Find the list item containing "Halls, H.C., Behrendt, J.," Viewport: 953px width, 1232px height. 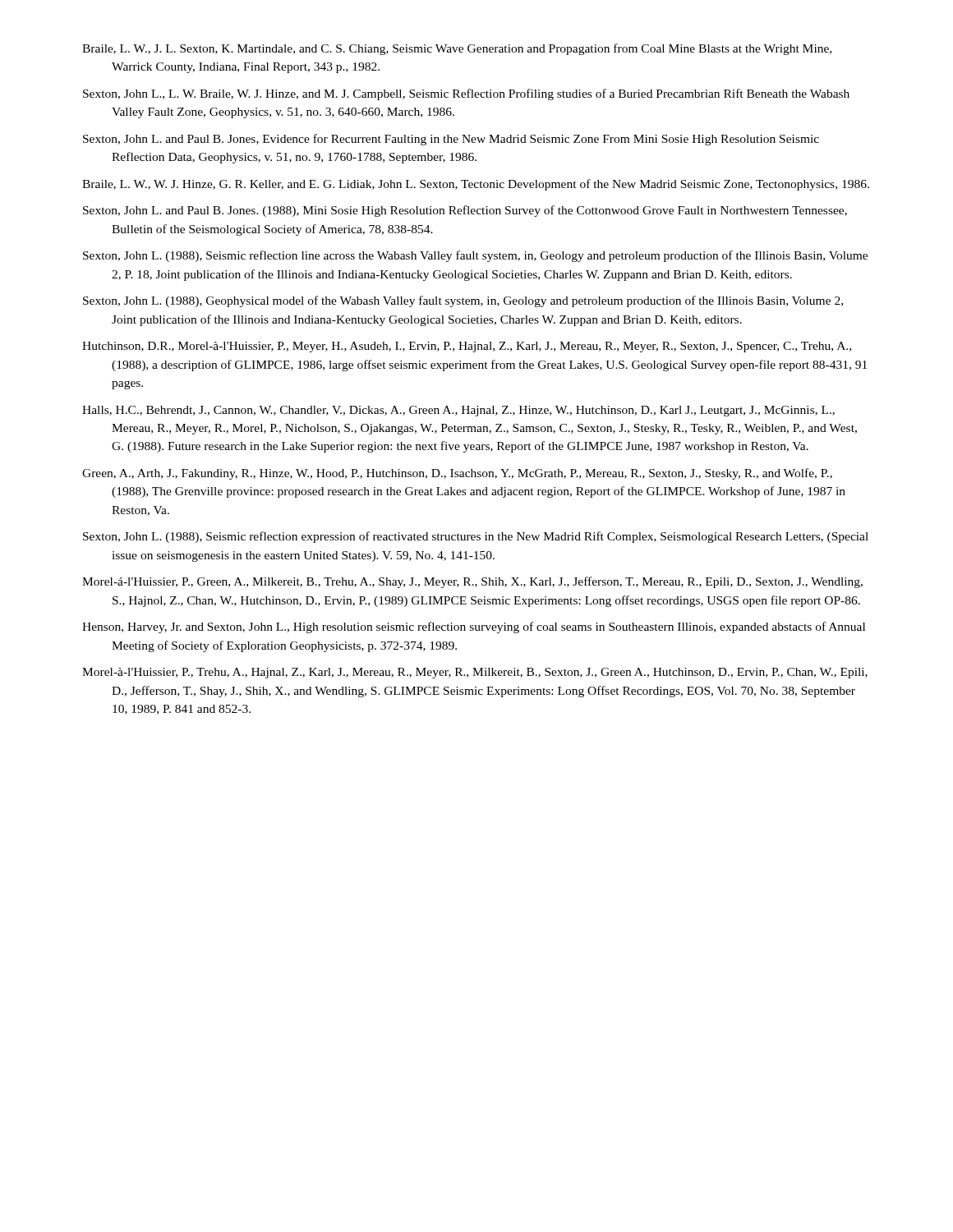pos(470,427)
